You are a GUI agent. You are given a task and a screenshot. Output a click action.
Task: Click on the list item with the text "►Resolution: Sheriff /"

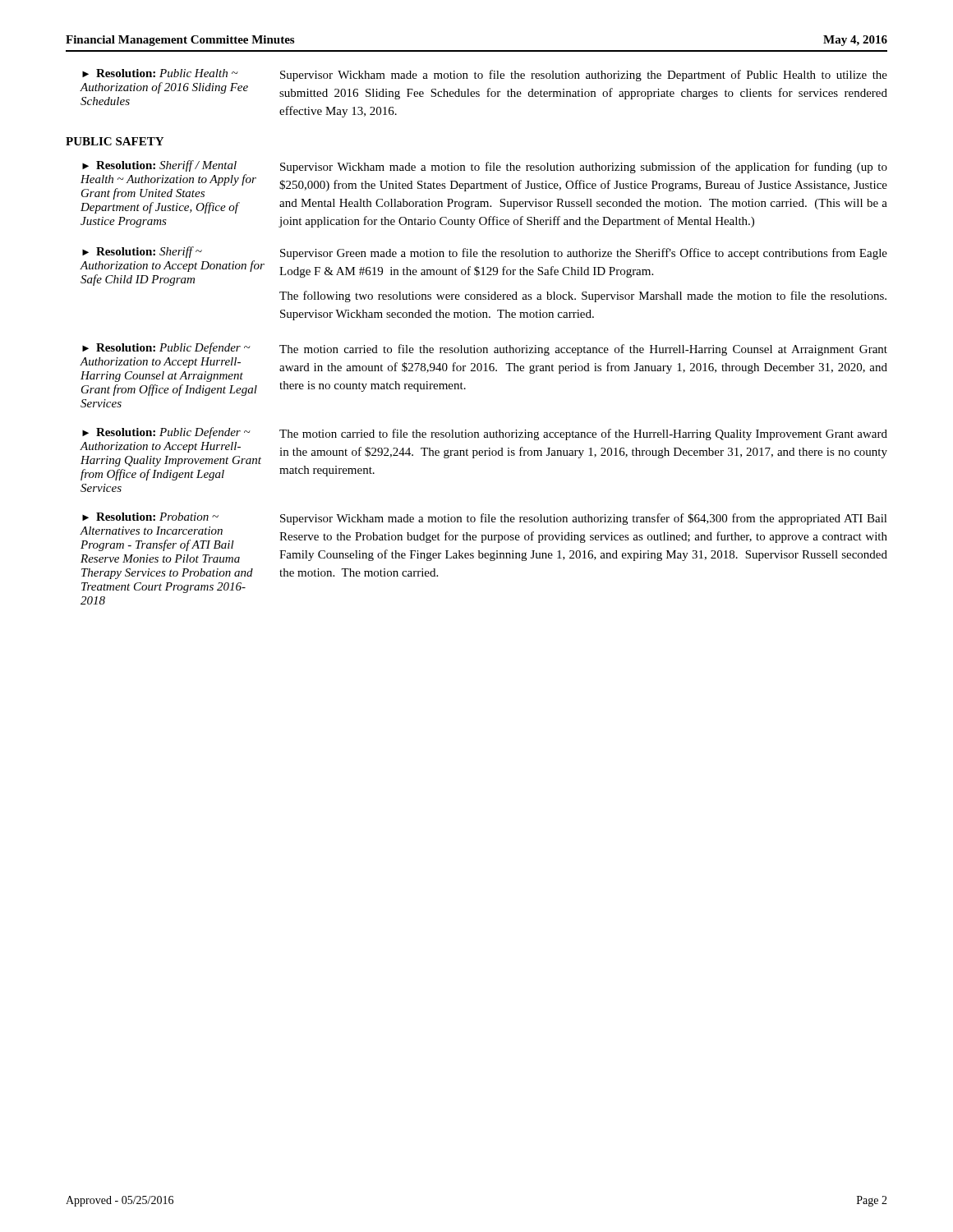476,194
